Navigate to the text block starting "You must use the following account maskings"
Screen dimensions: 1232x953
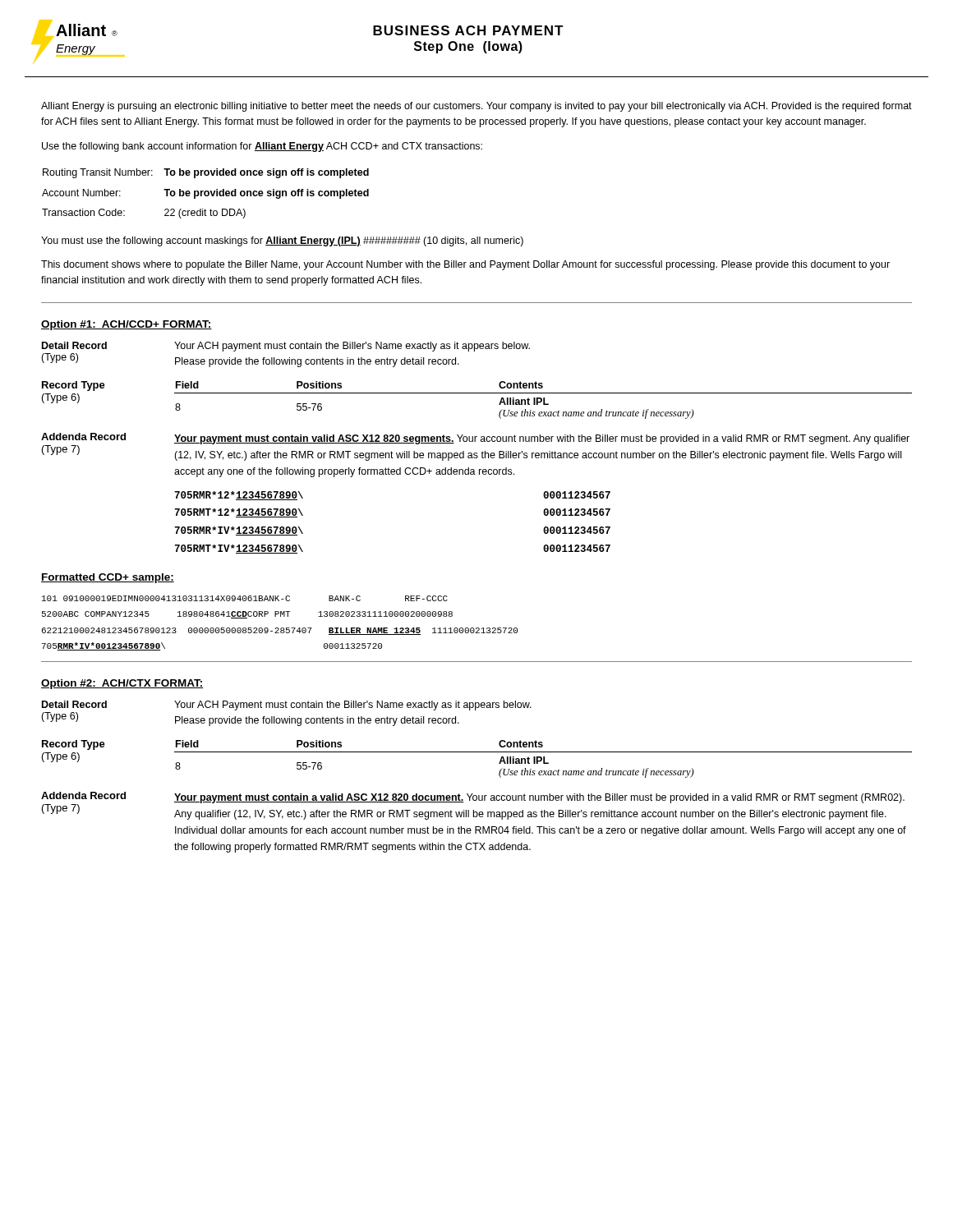[282, 240]
